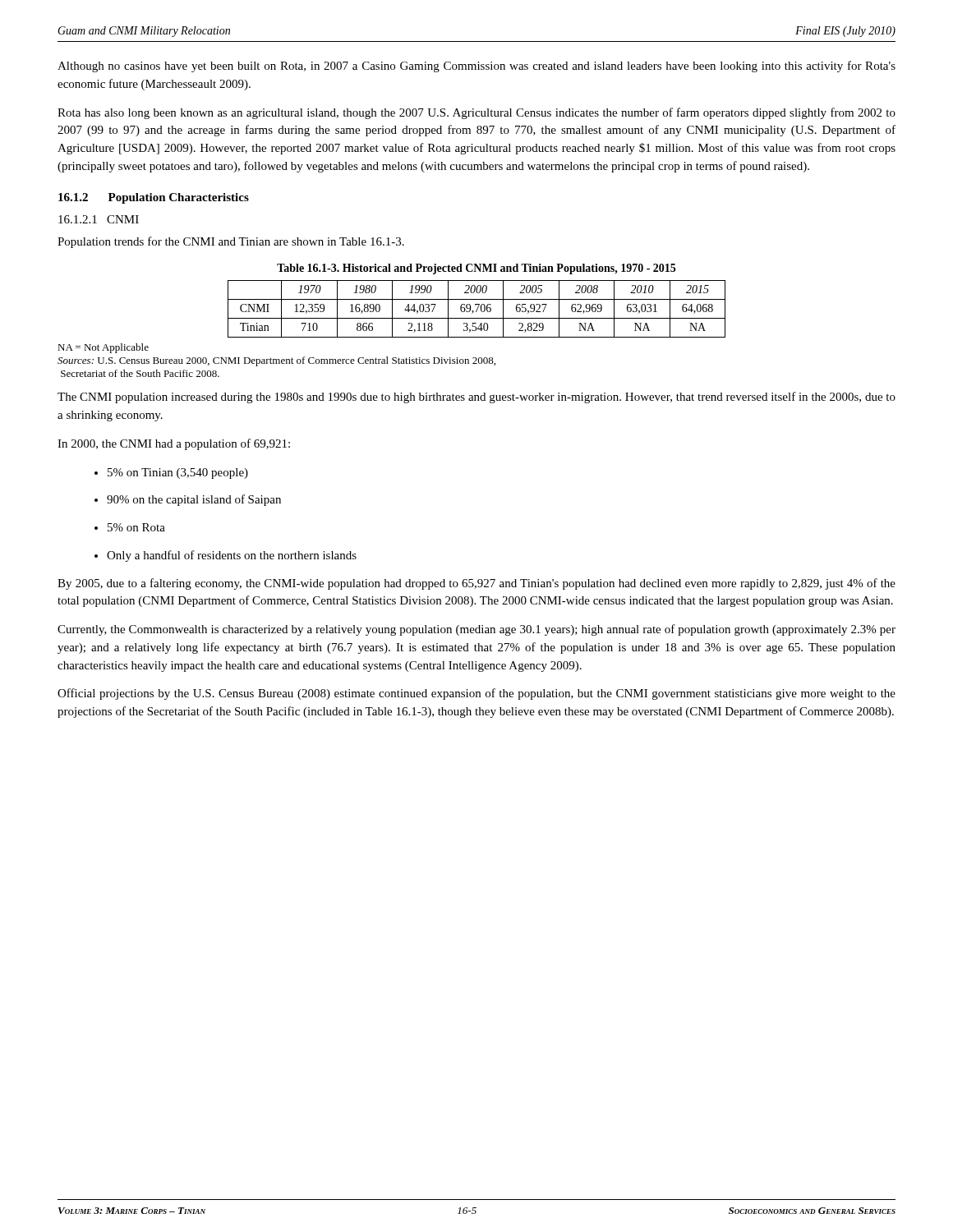
Task: Locate the footnote with the text "NA = Not Applicable Sources: U.S."
Action: click(x=277, y=360)
